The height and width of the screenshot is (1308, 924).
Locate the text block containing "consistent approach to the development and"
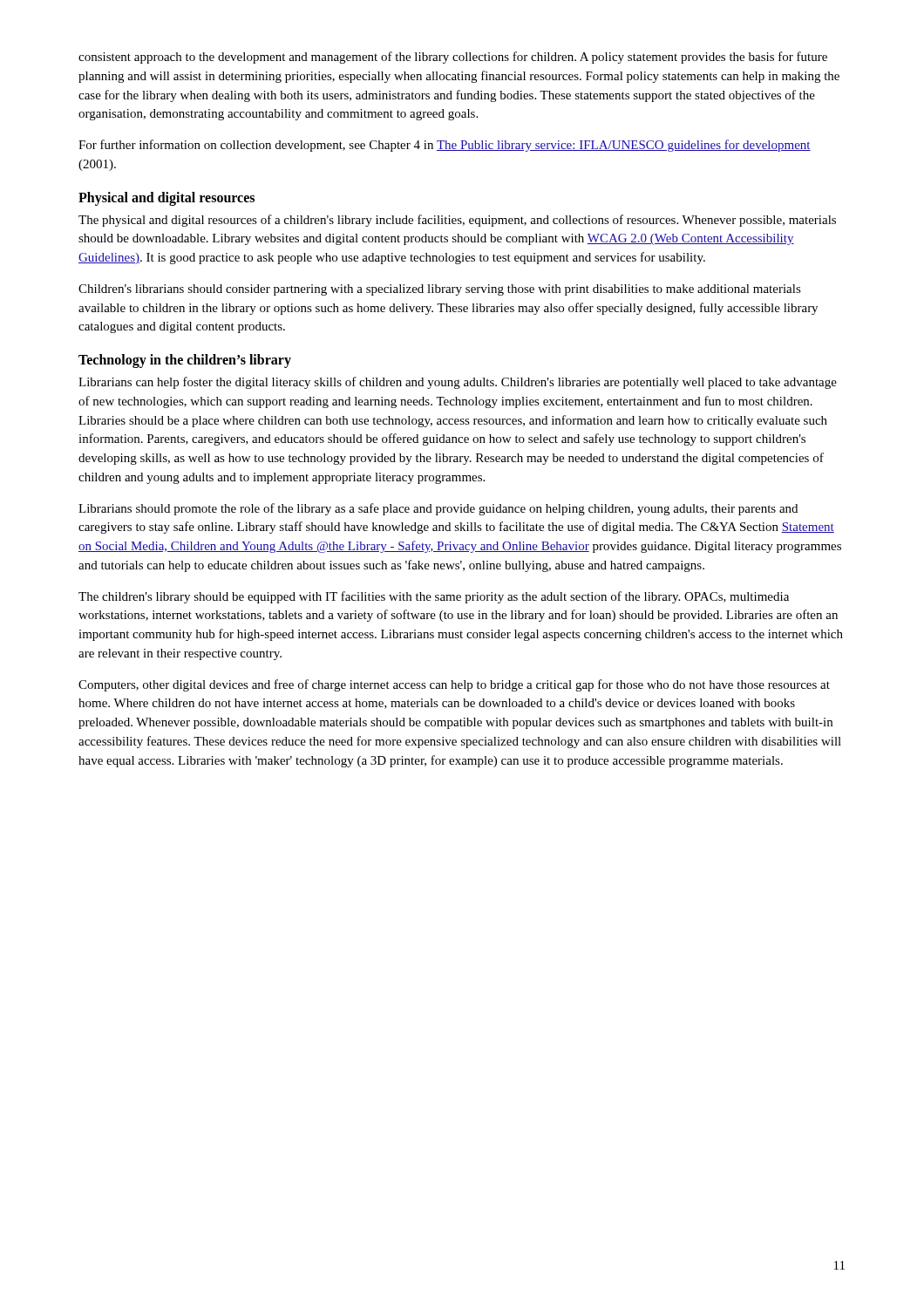click(462, 86)
